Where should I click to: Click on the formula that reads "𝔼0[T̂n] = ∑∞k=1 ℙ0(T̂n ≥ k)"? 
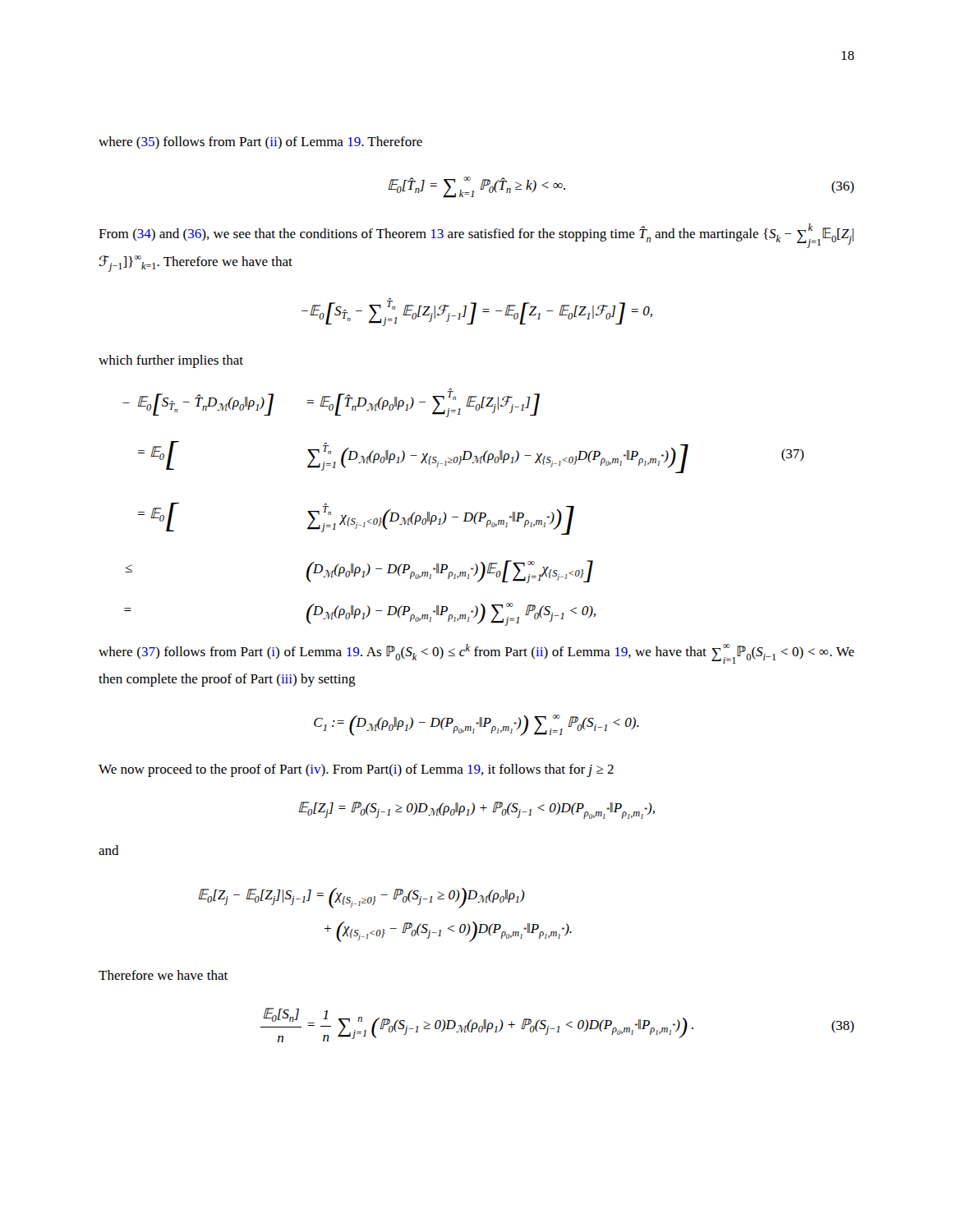pyautogui.click(x=466, y=193)
